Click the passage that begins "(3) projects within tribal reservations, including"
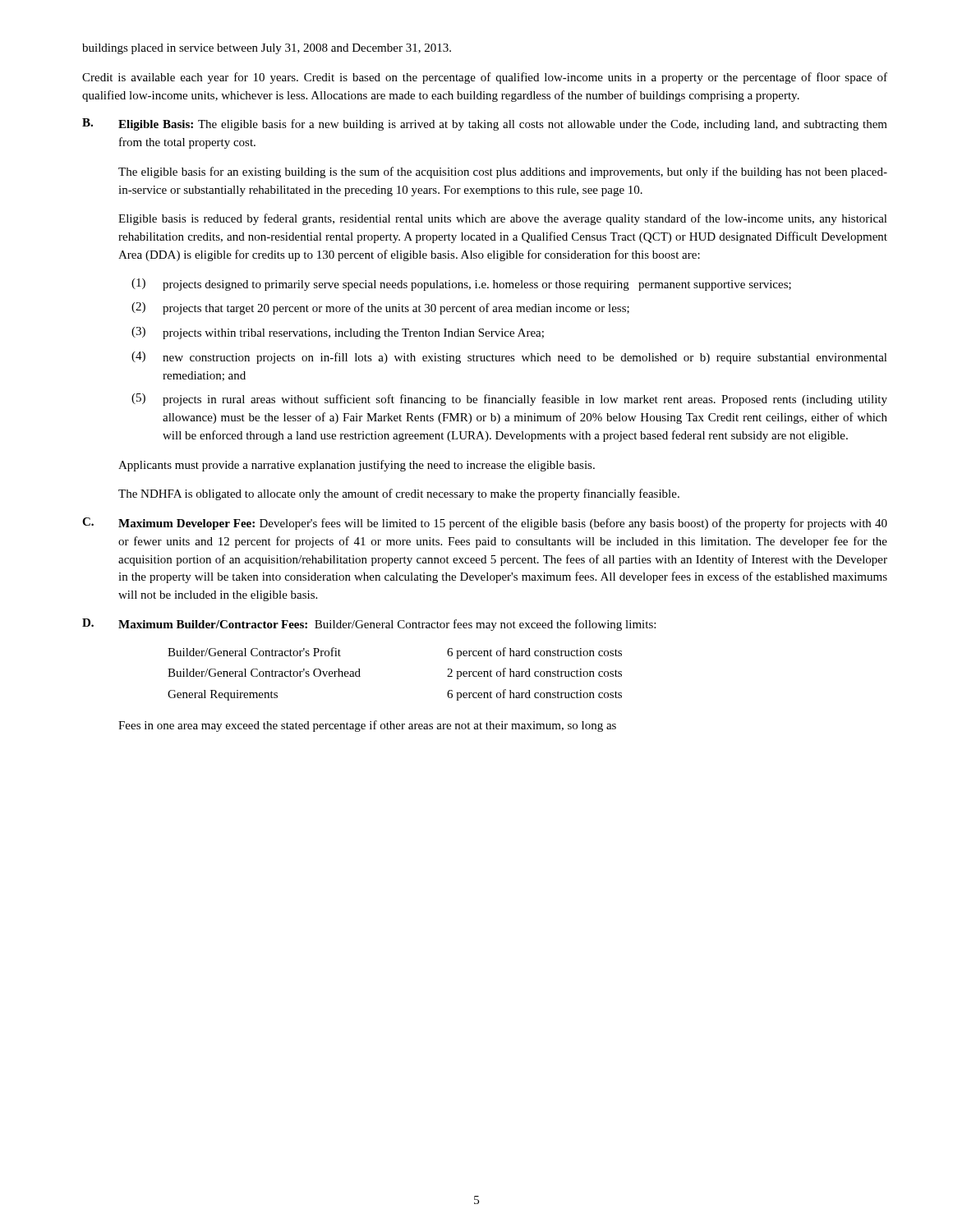The image size is (953, 1232). [509, 333]
